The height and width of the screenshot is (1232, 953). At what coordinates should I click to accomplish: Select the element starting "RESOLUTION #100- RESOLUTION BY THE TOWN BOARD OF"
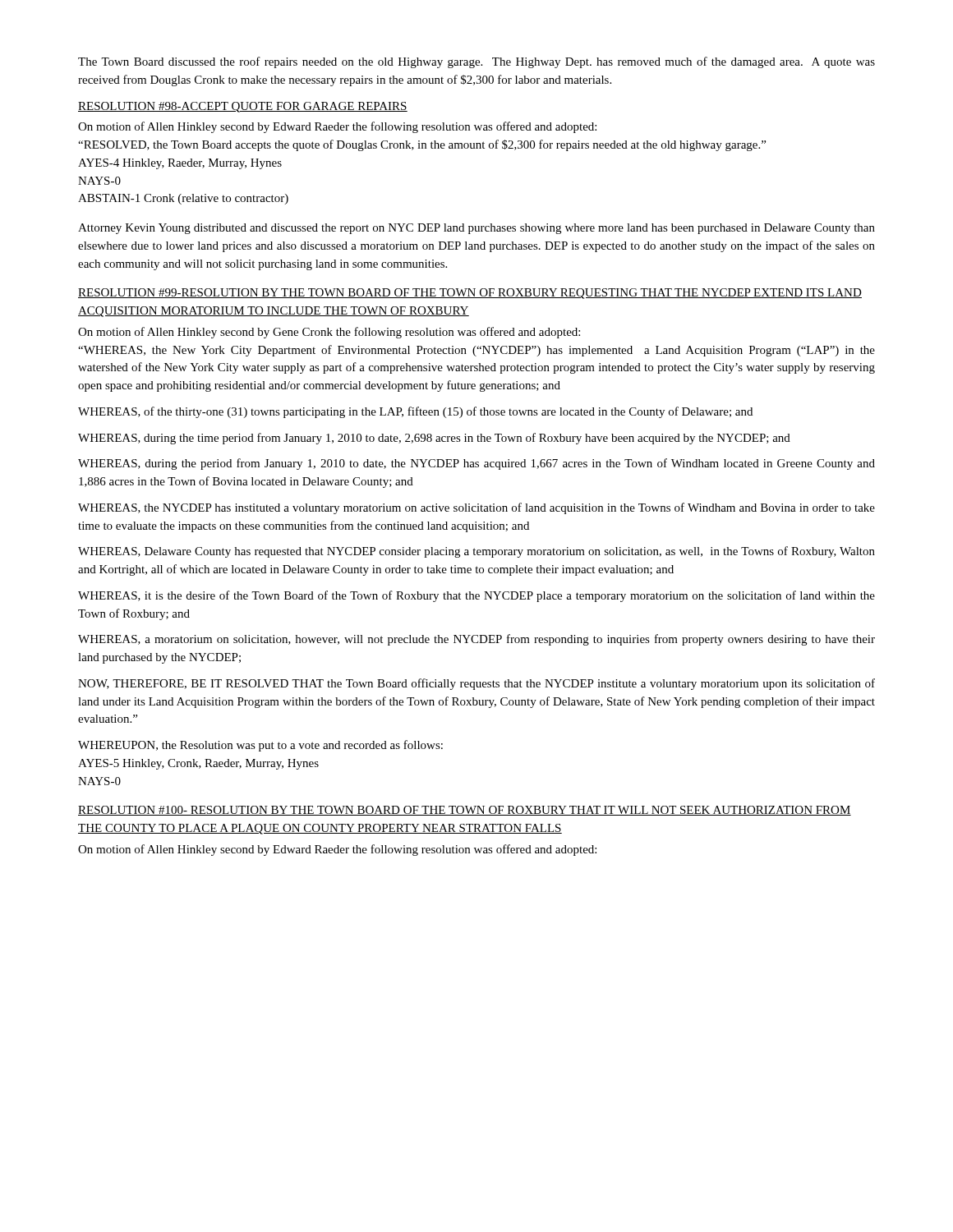tap(476, 820)
